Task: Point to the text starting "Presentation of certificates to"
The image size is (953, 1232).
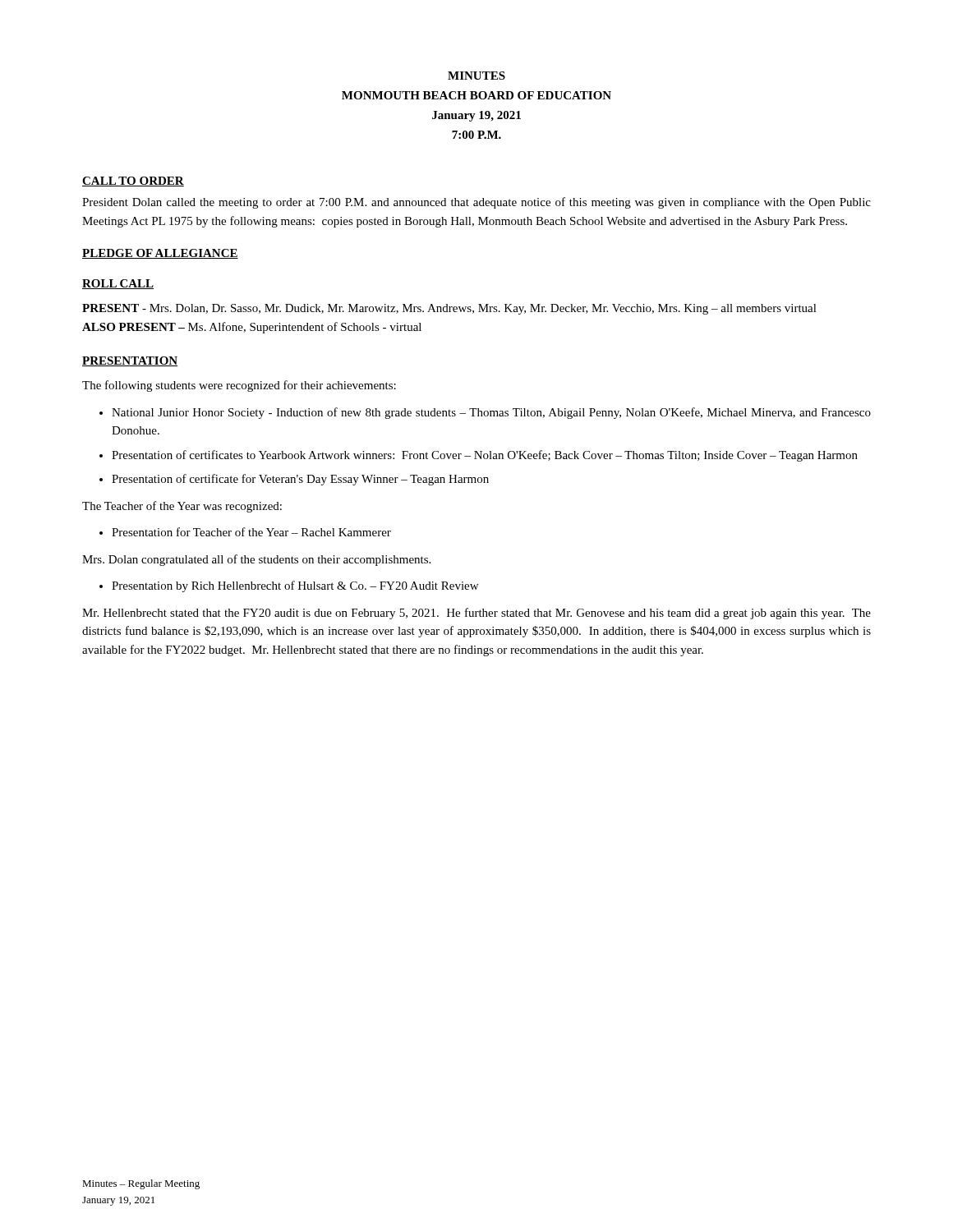Action: pos(485,455)
